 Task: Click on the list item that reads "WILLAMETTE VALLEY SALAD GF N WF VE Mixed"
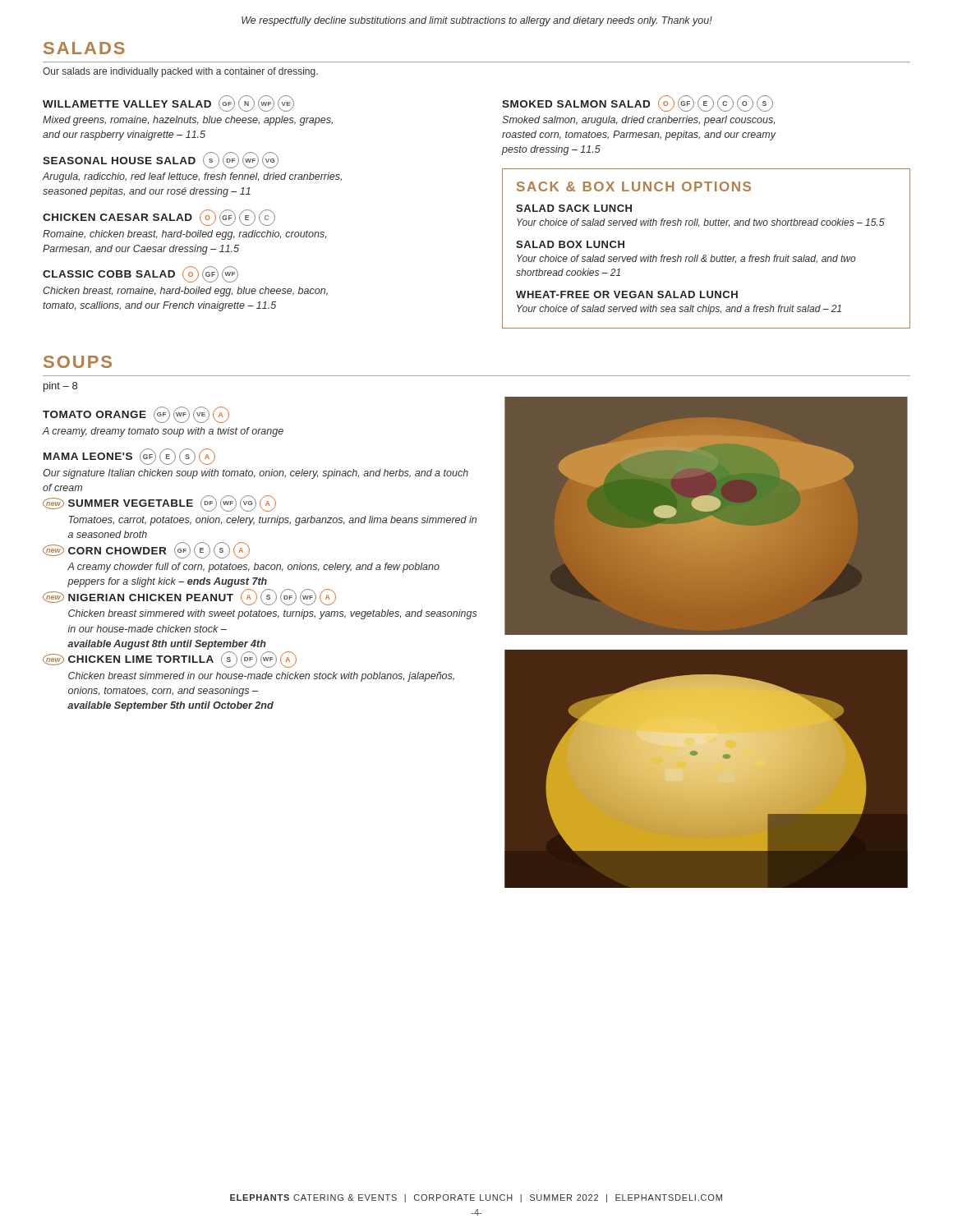tap(256, 119)
